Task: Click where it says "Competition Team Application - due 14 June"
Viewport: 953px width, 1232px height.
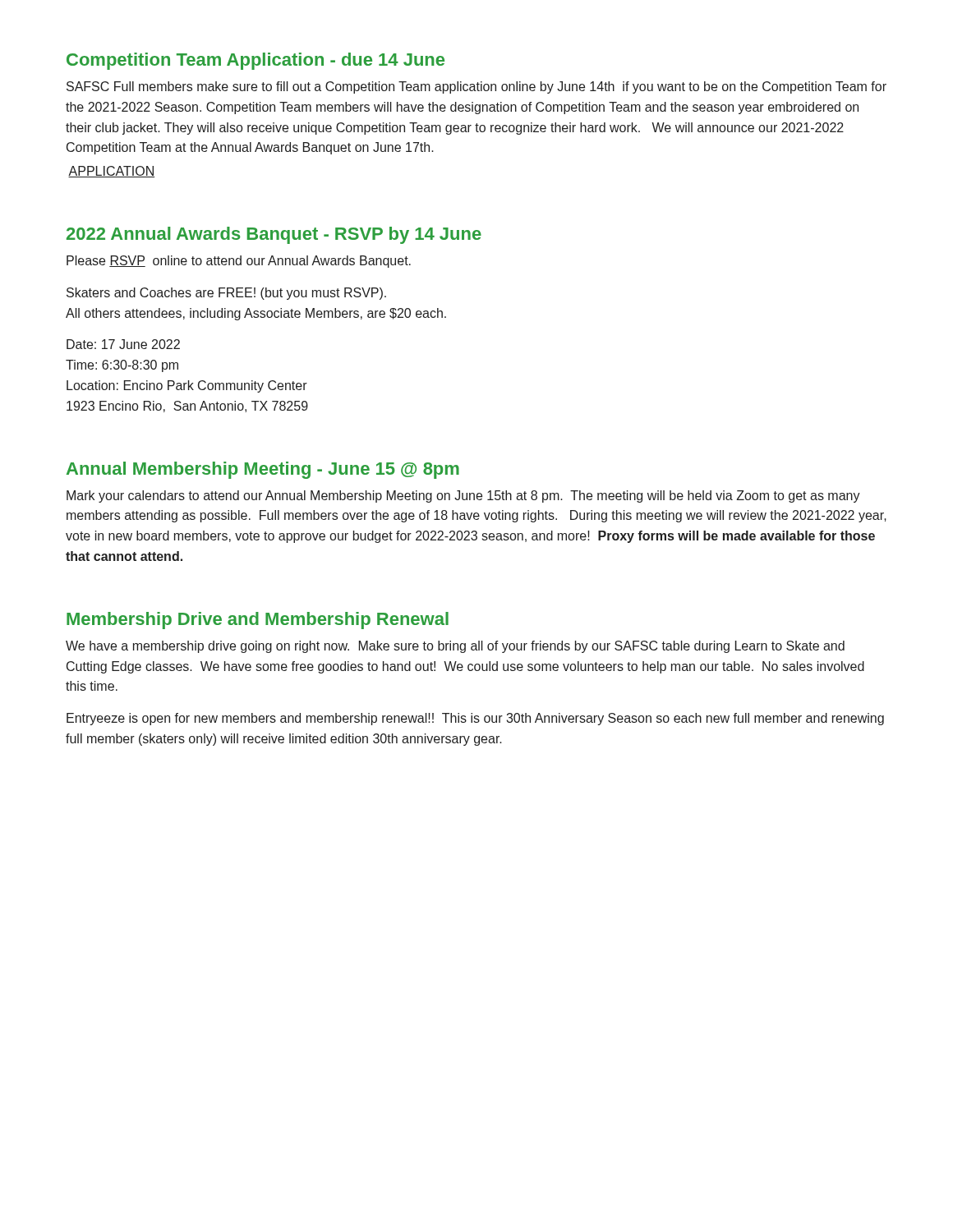Action: click(x=256, y=61)
